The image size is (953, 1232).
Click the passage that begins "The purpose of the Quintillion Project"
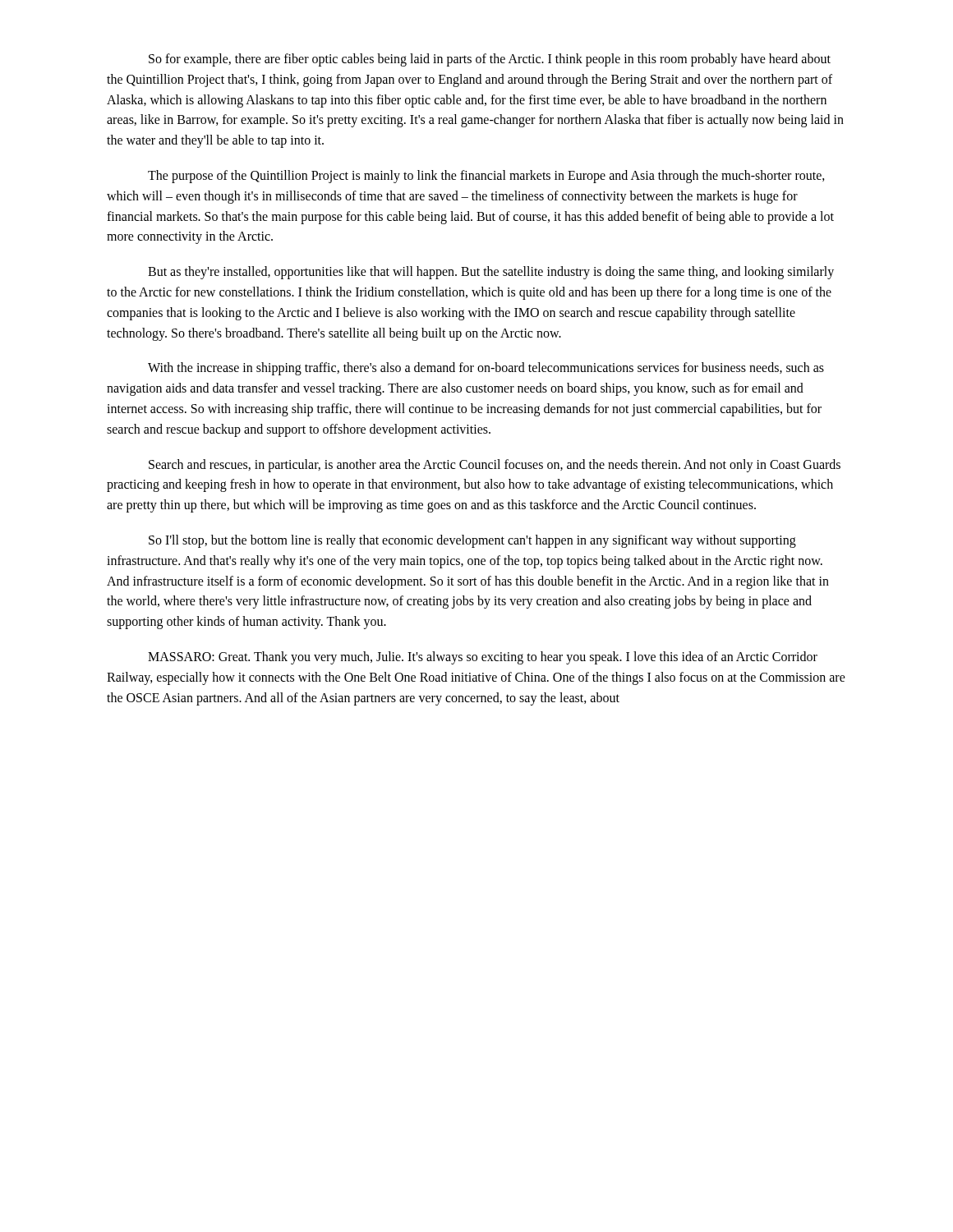point(476,207)
